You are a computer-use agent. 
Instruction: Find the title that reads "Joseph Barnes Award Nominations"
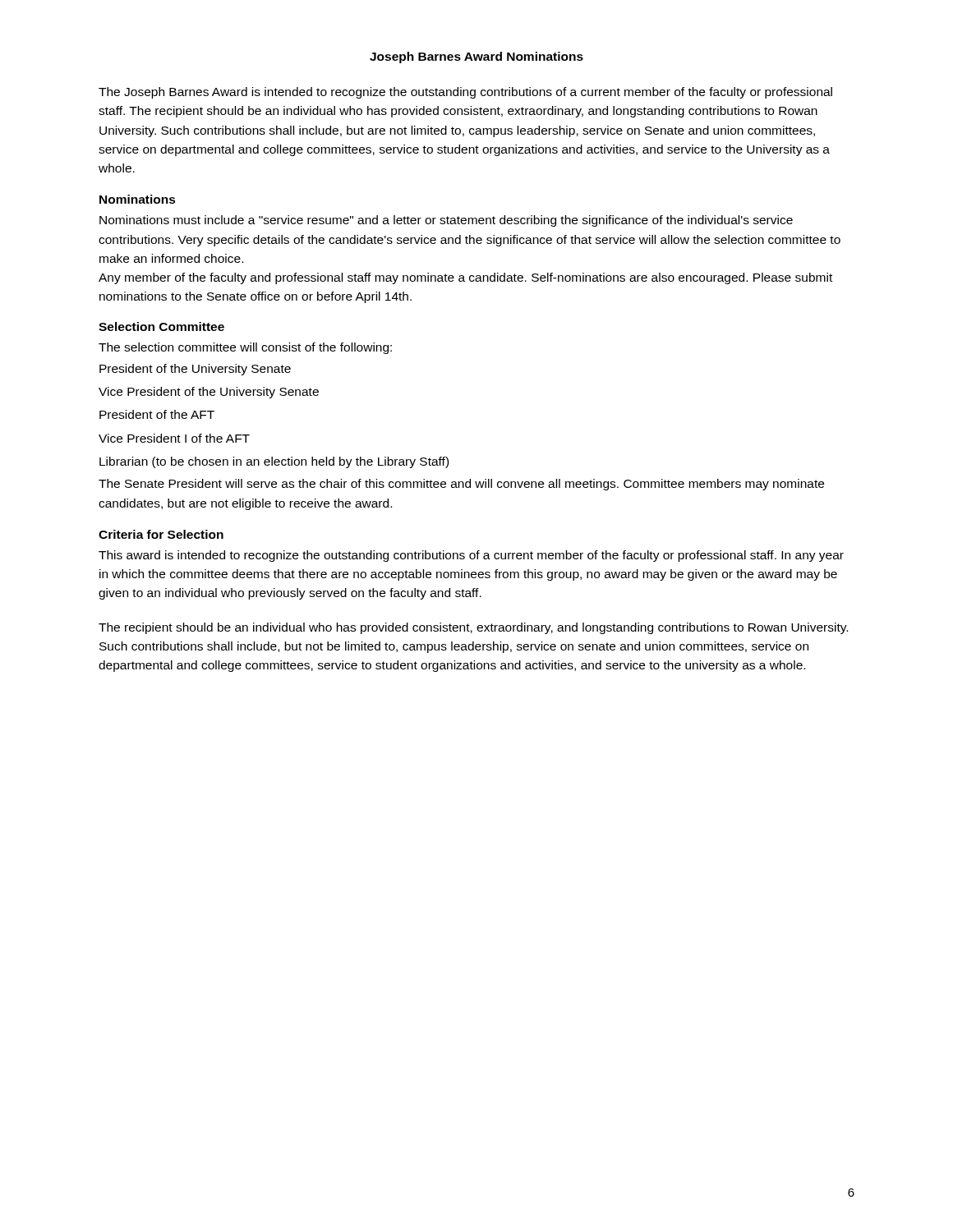[x=476, y=56]
